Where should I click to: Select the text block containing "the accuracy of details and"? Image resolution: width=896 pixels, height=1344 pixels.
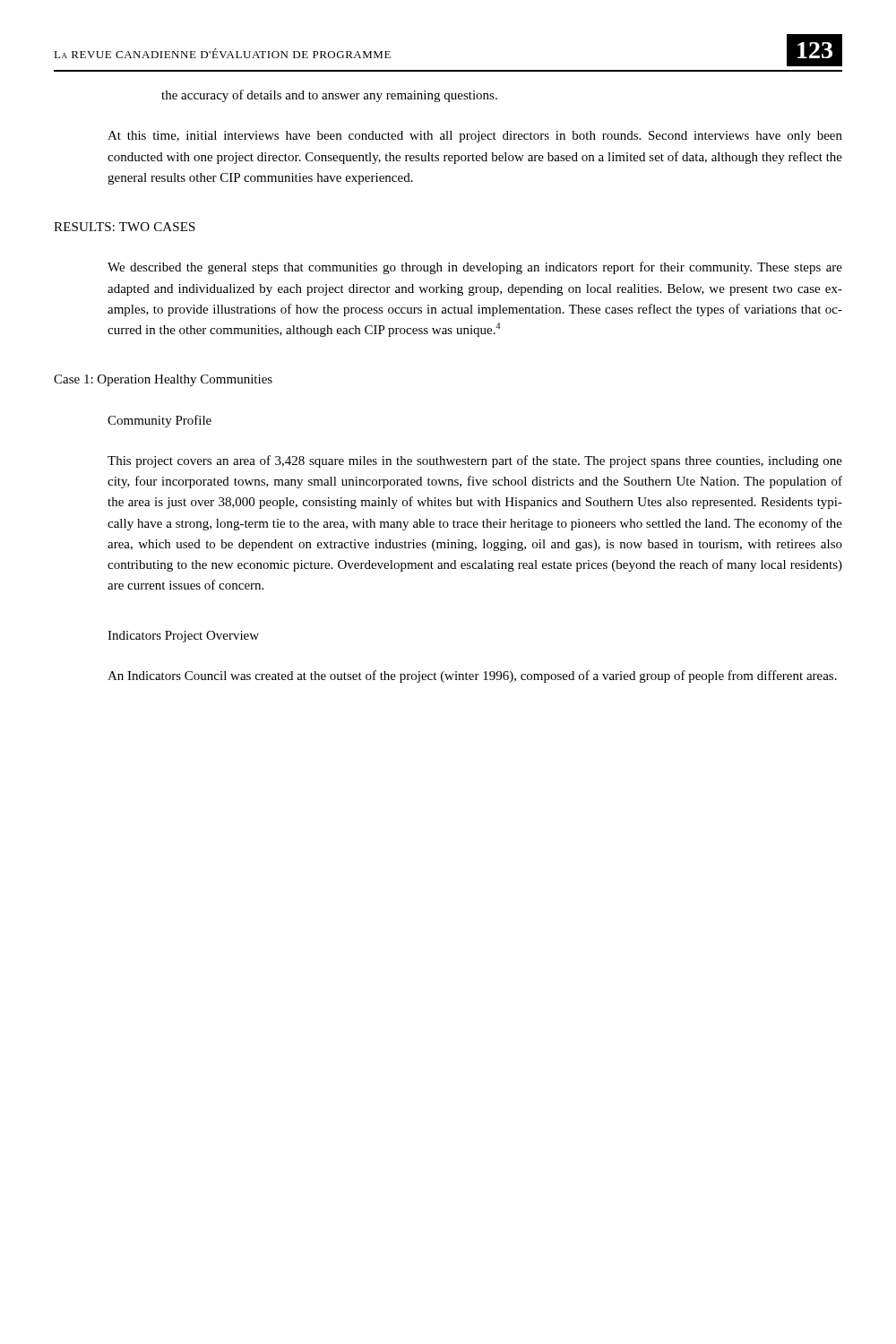point(475,95)
